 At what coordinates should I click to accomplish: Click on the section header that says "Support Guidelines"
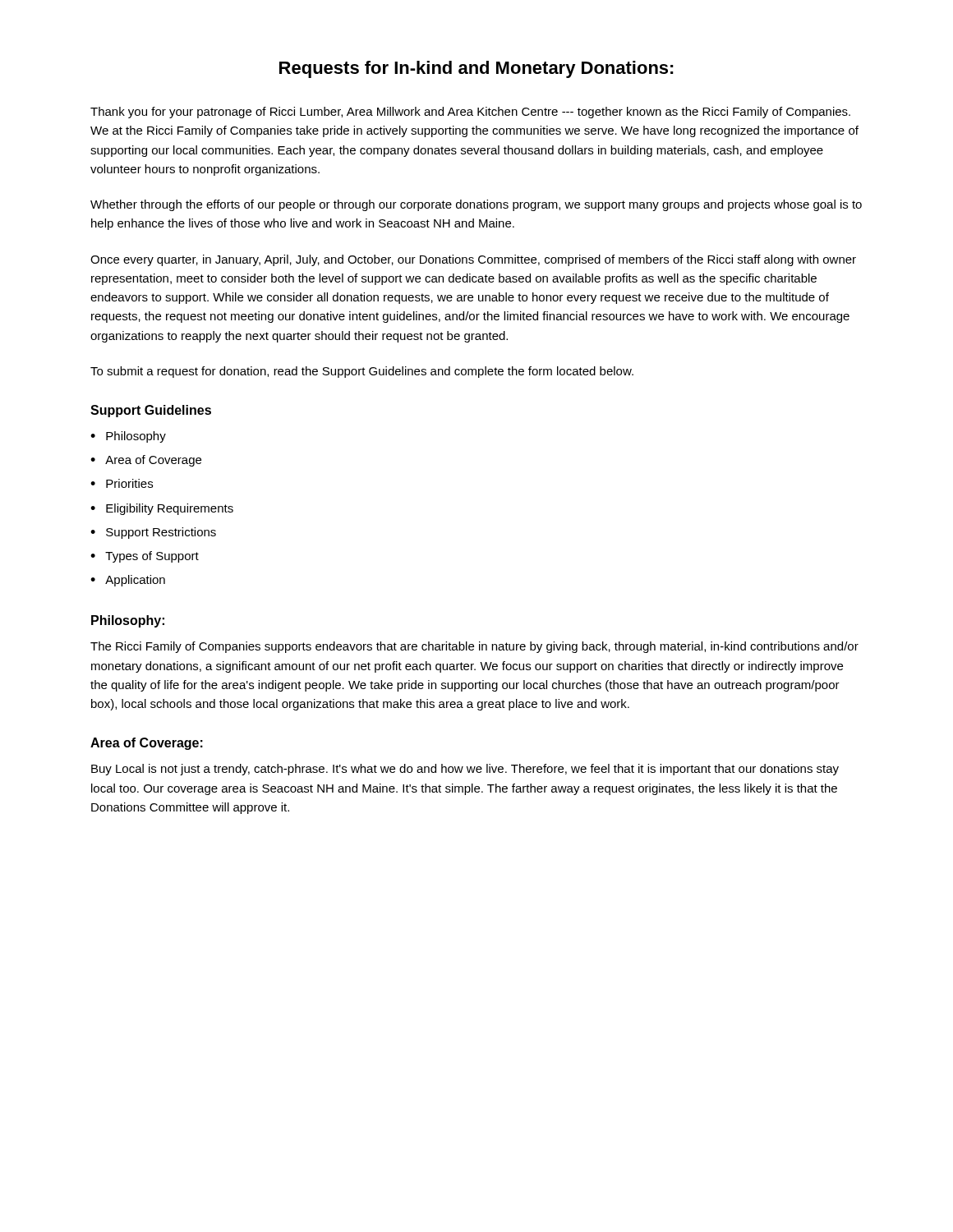click(x=151, y=410)
